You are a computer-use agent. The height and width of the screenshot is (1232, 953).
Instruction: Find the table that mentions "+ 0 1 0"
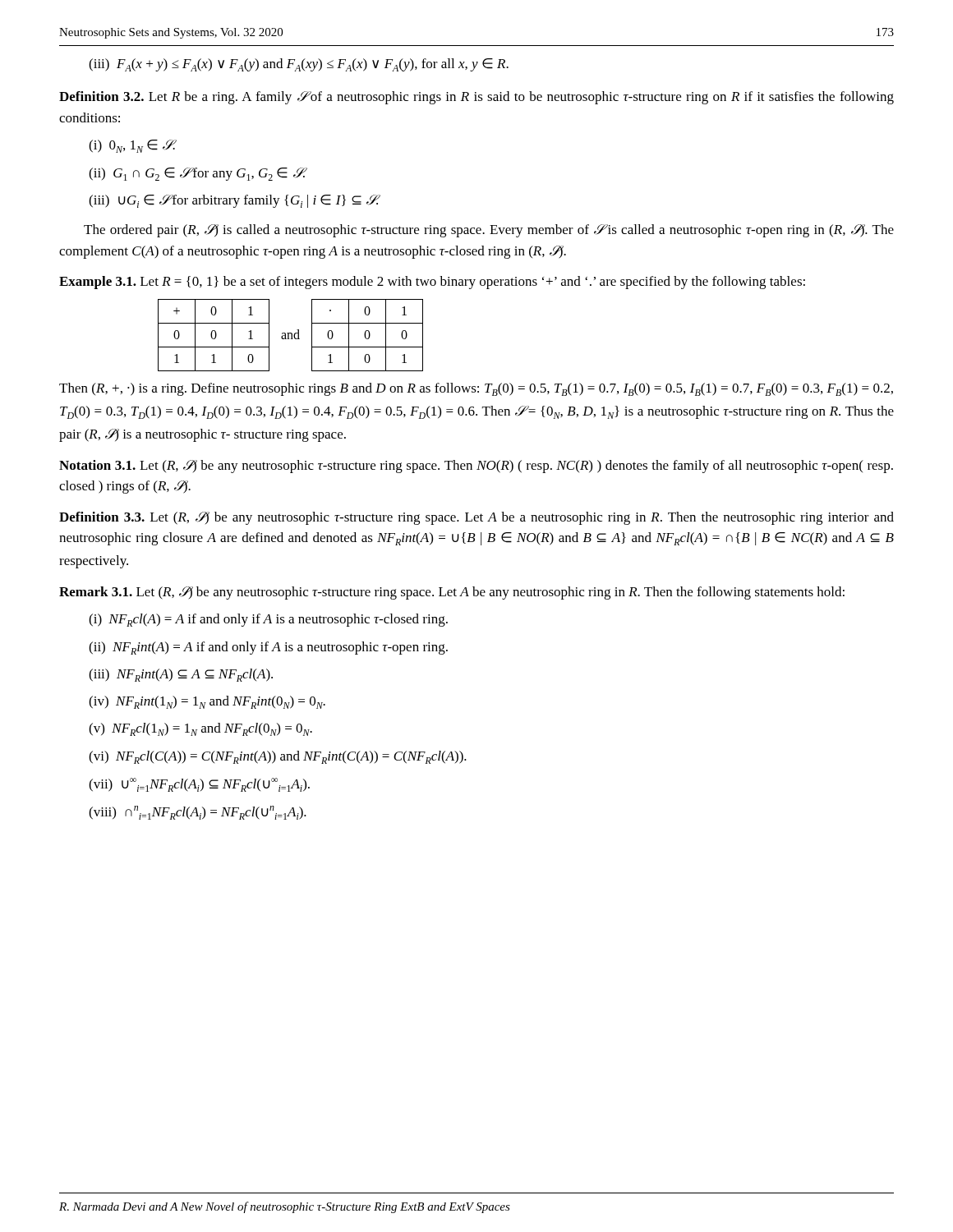[x=214, y=335]
